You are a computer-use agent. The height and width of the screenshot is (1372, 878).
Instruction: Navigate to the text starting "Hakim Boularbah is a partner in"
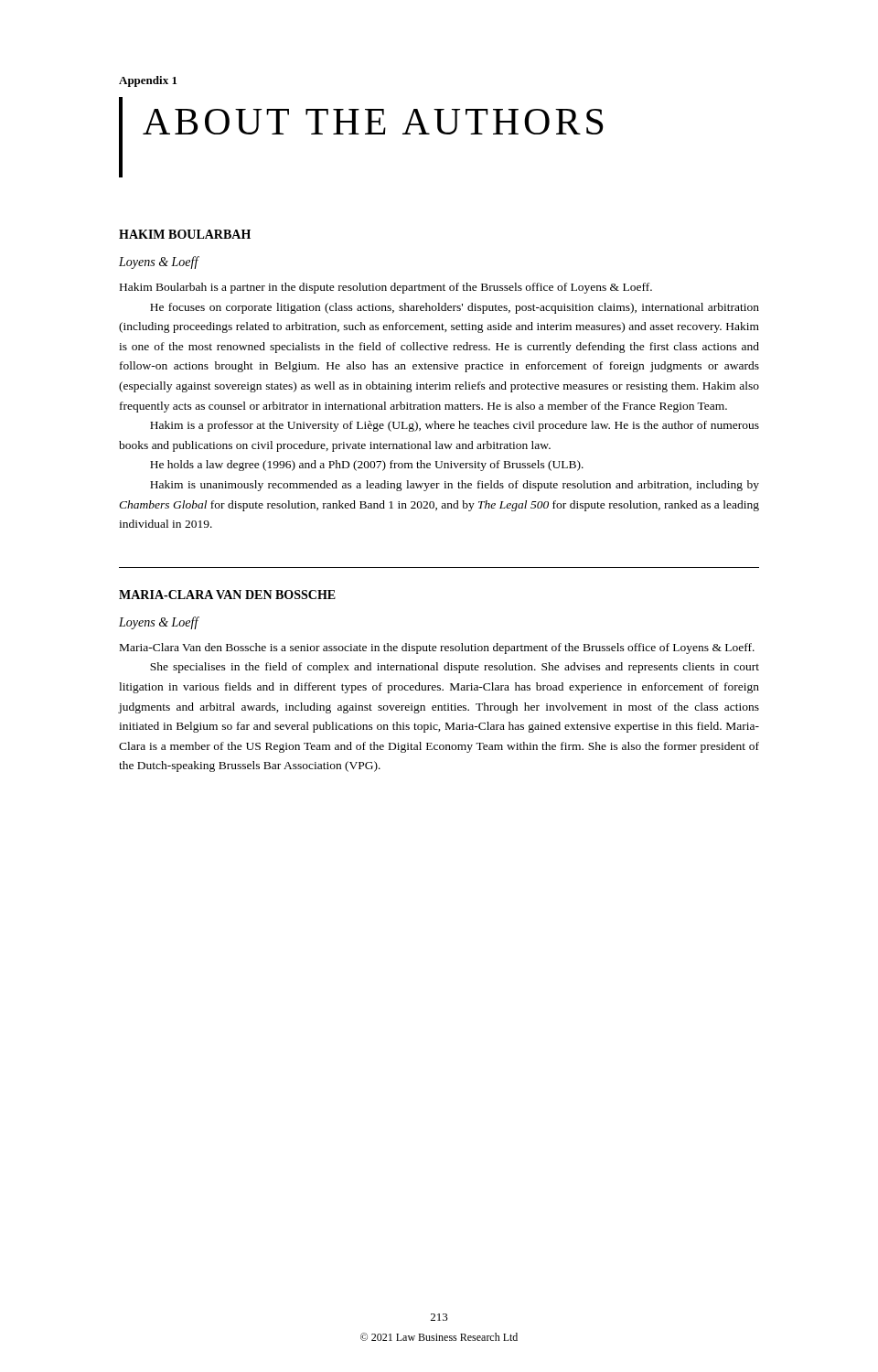(439, 405)
